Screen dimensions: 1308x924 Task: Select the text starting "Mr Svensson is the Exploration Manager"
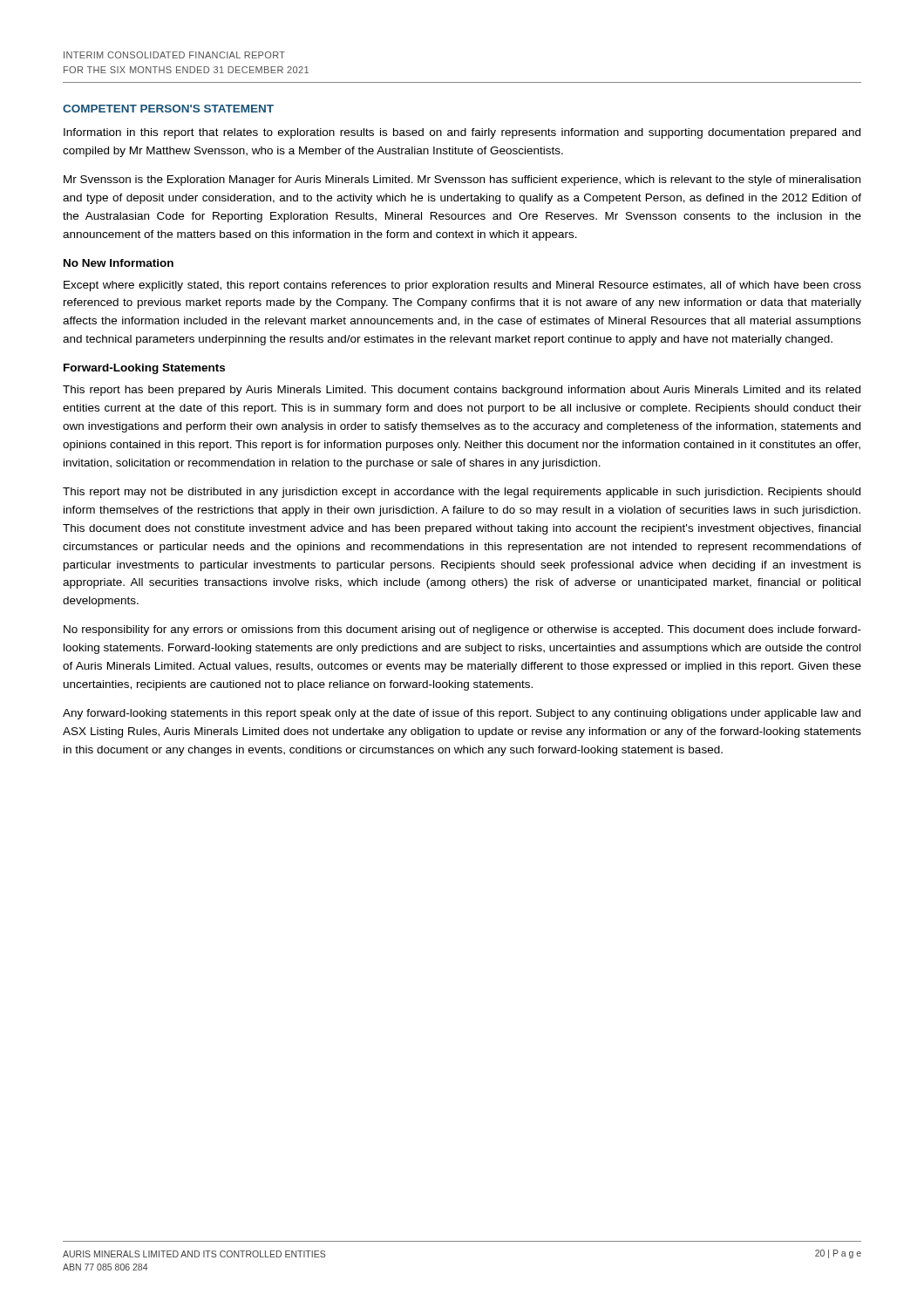click(x=462, y=206)
